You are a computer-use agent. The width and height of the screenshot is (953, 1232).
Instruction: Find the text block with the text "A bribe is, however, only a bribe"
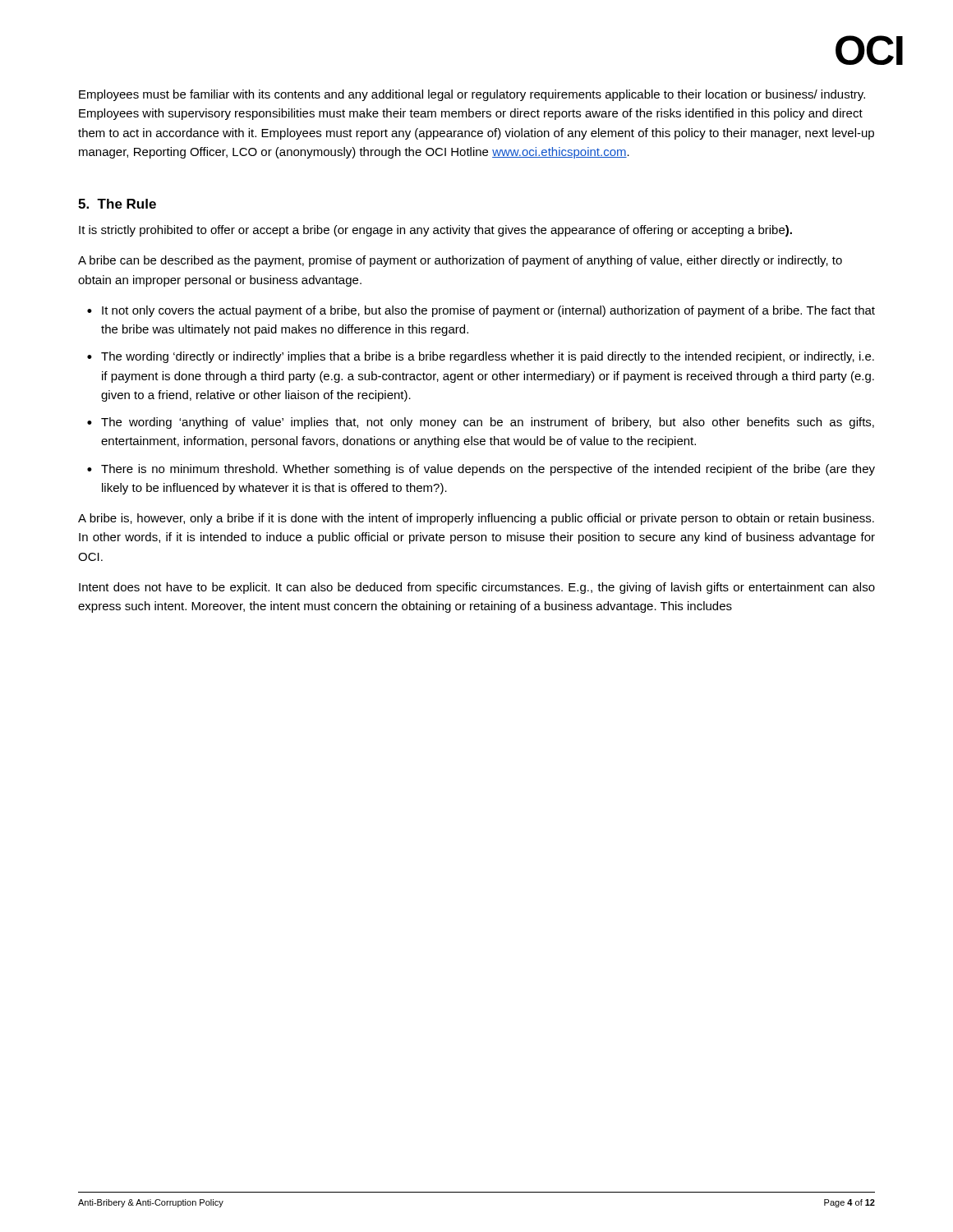point(476,537)
